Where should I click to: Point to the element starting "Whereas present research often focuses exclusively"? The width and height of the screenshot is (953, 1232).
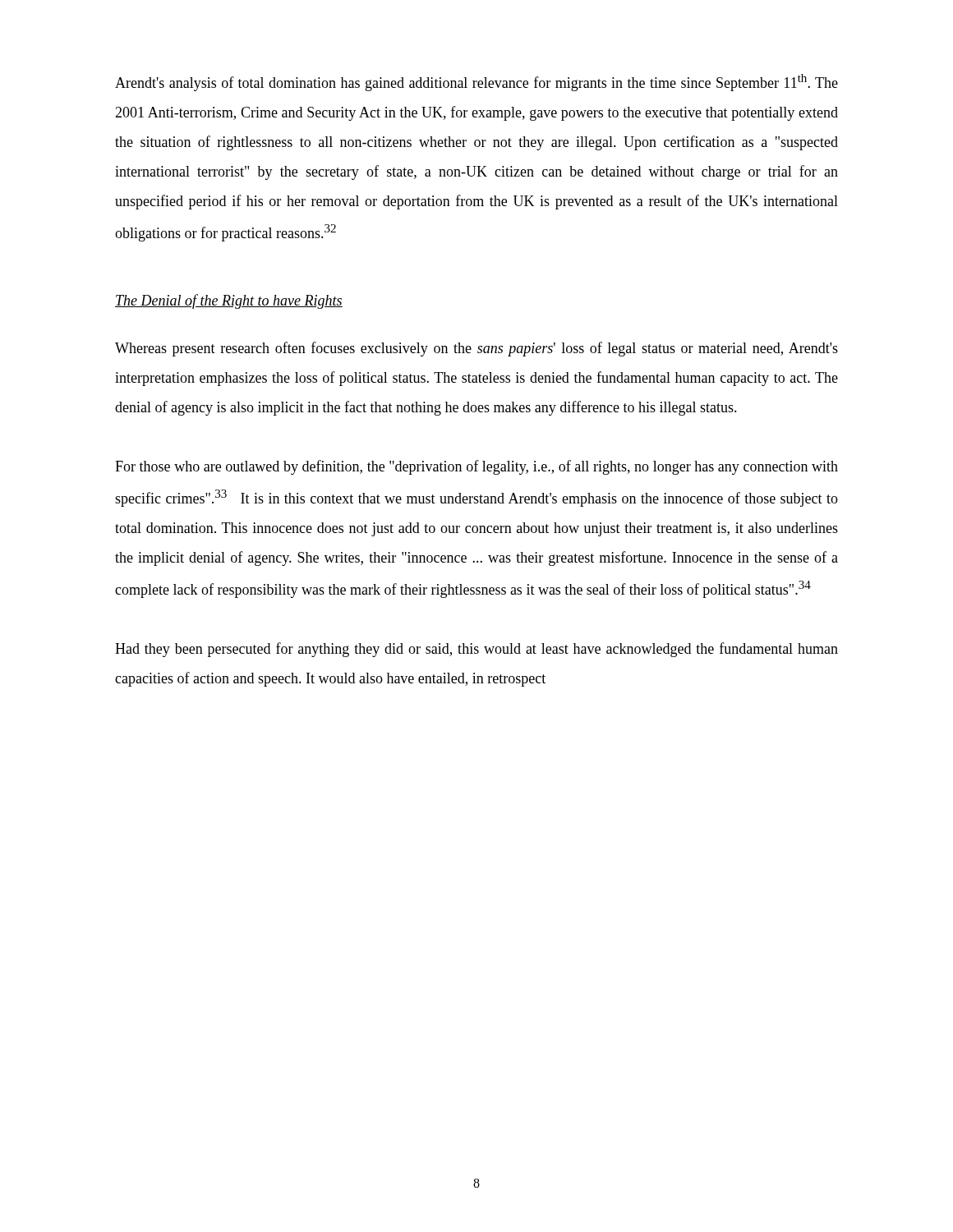476,378
